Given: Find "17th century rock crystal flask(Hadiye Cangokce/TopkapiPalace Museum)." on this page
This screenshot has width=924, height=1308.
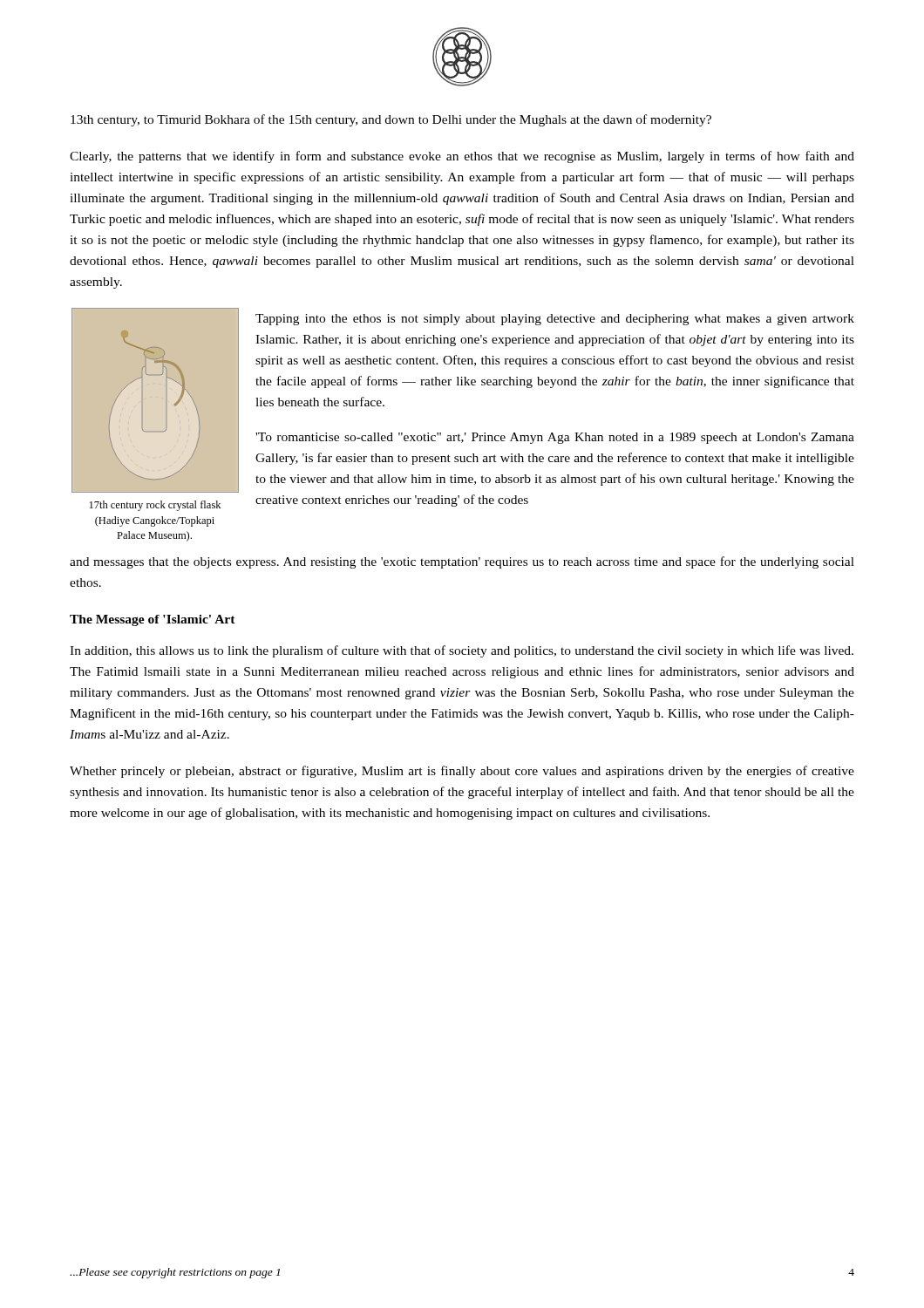Looking at the screenshot, I should pos(155,520).
